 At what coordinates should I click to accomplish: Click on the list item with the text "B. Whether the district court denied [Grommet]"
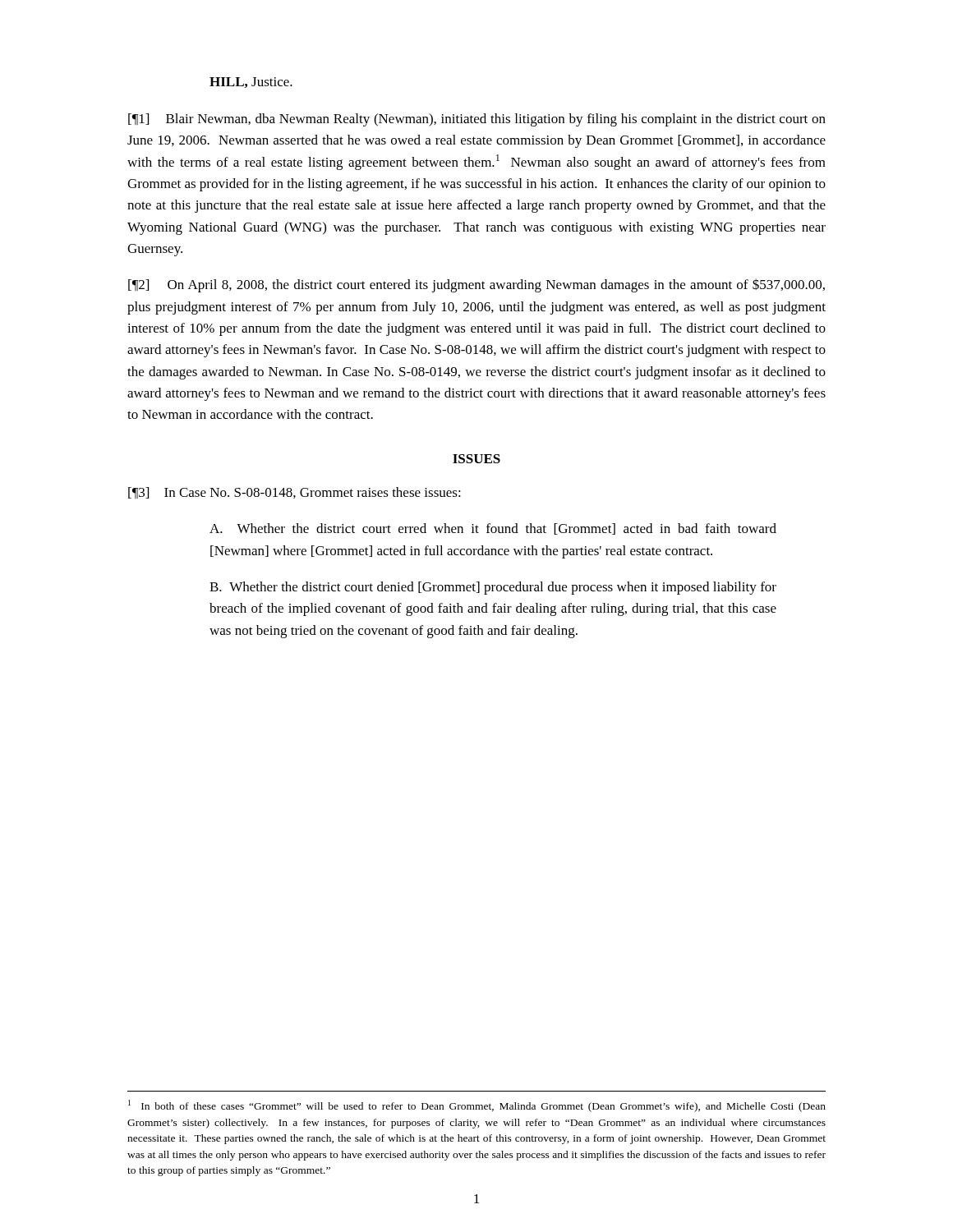(x=493, y=608)
